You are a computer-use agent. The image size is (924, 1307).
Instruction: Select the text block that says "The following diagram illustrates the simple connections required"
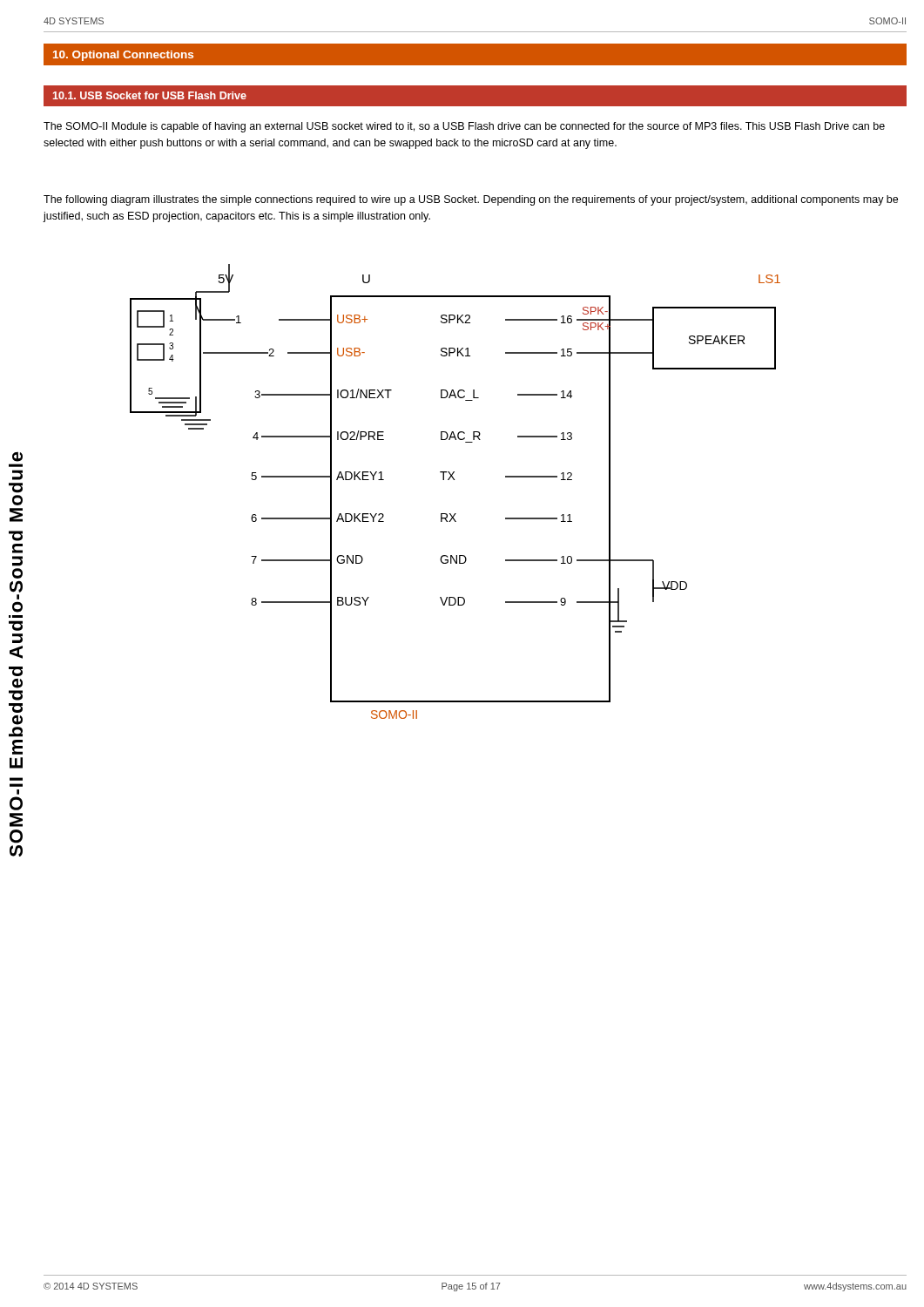(471, 208)
